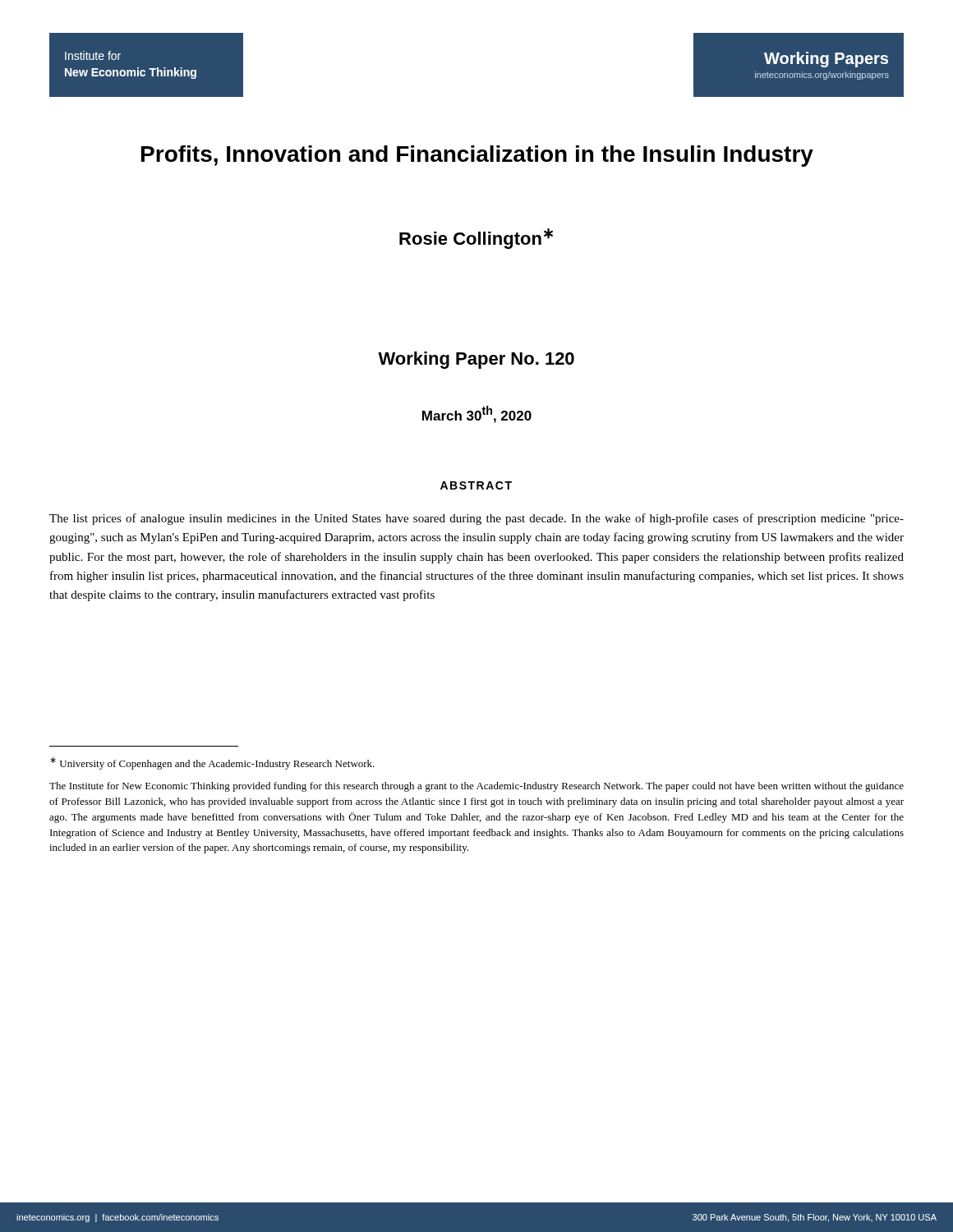Locate the section header that opens with "Working Paper No."

476,359
